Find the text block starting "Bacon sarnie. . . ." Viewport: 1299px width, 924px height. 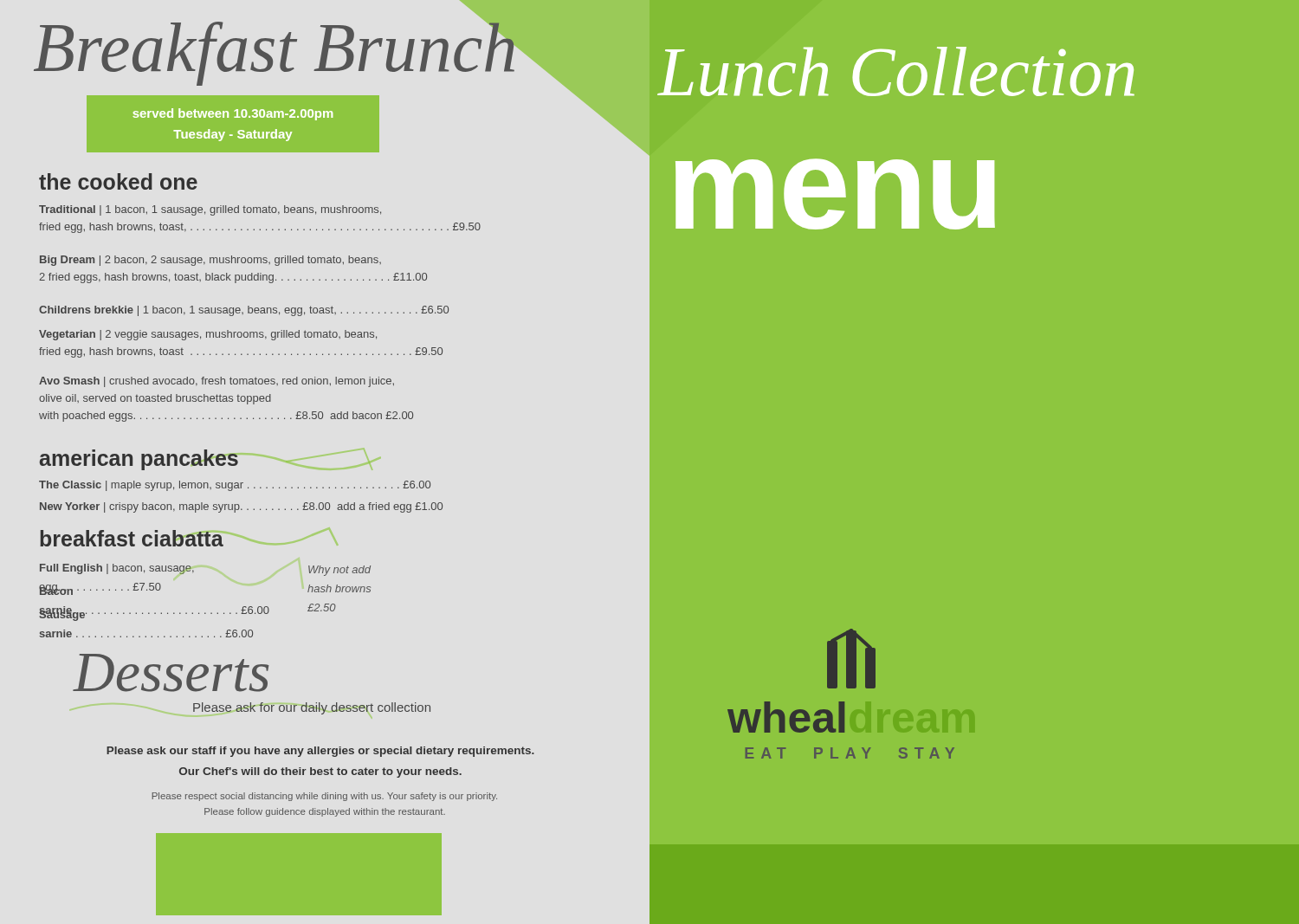click(x=154, y=601)
